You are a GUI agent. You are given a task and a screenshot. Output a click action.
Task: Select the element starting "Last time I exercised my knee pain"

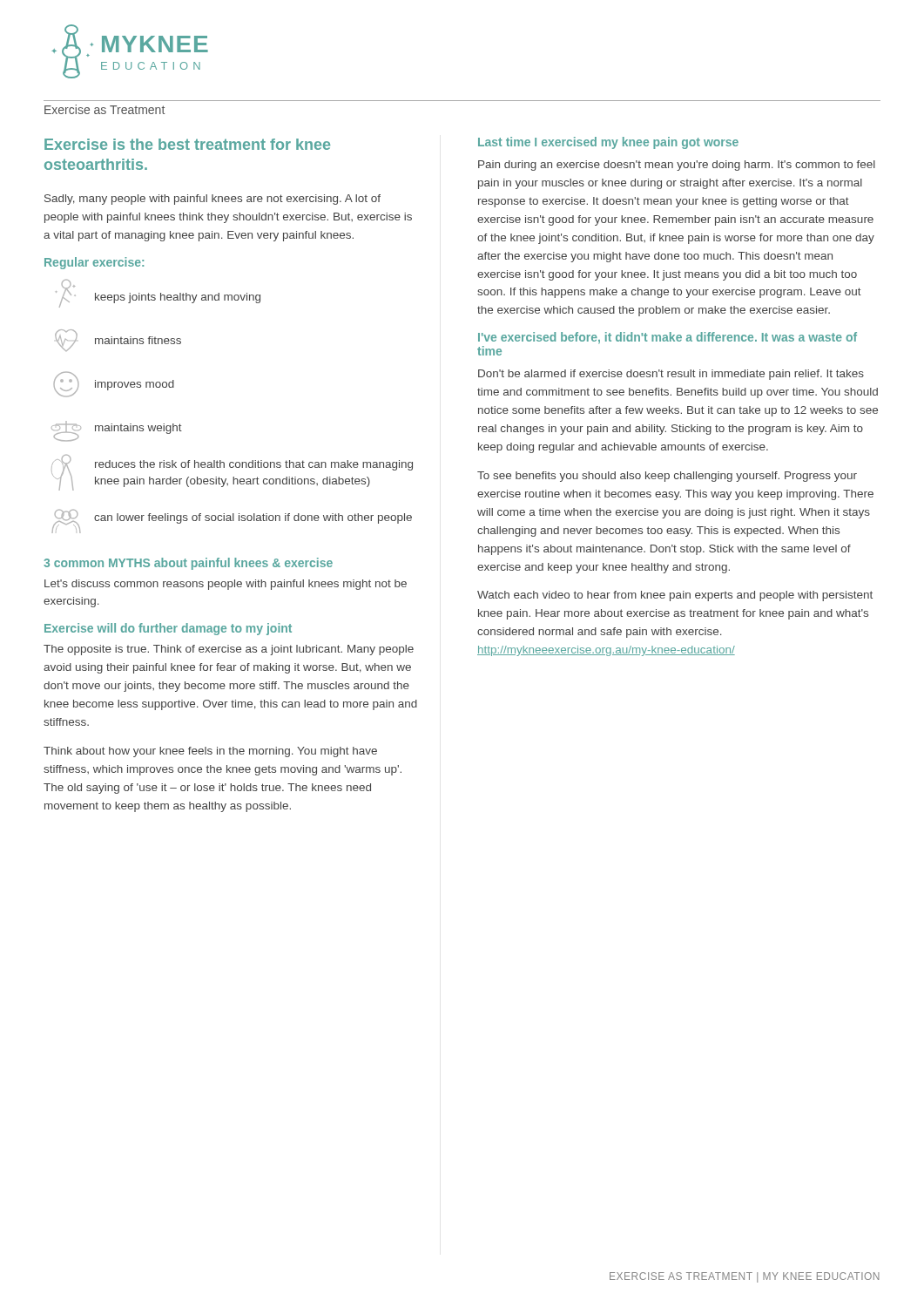(608, 142)
